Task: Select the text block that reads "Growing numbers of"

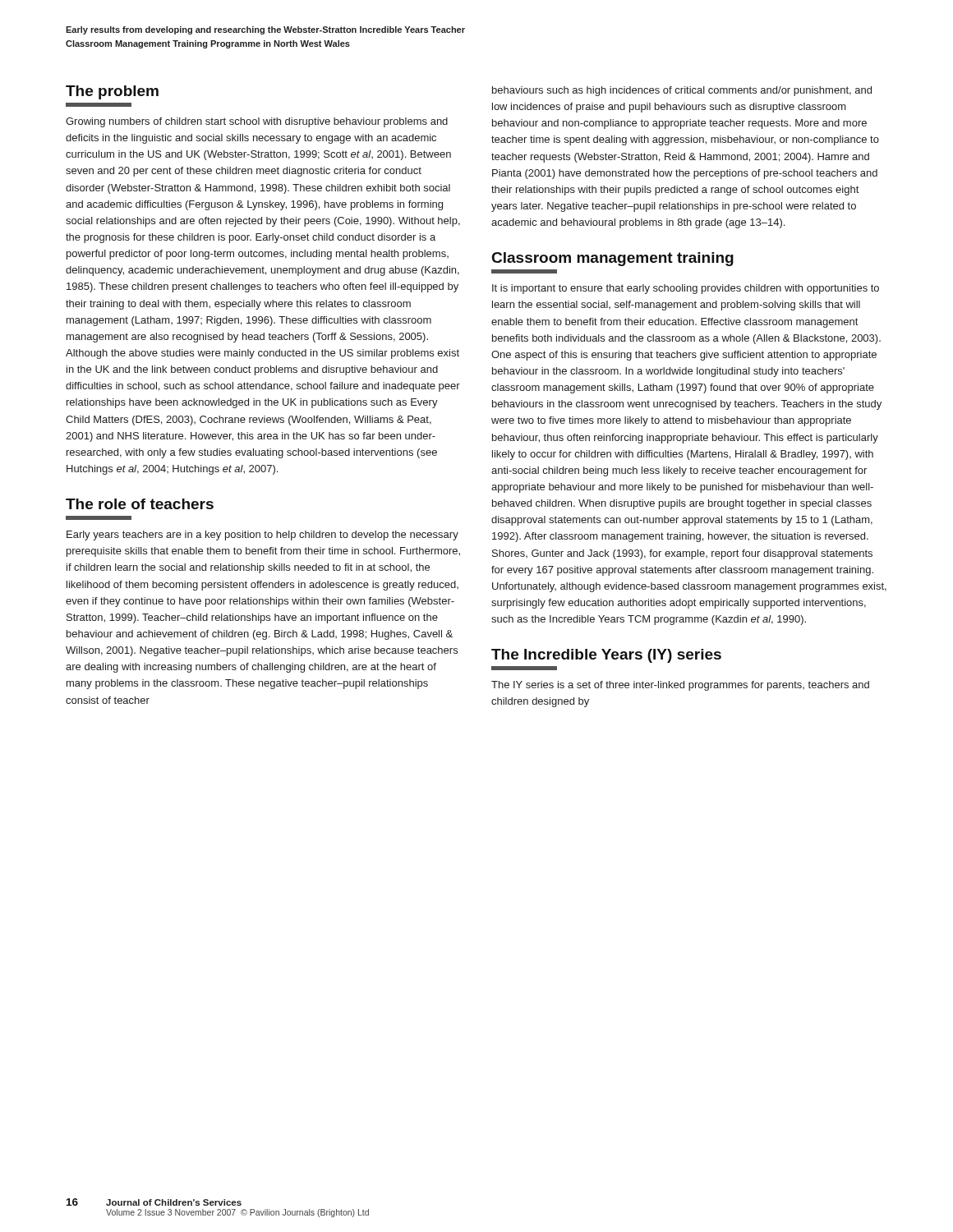Action: tap(264, 295)
